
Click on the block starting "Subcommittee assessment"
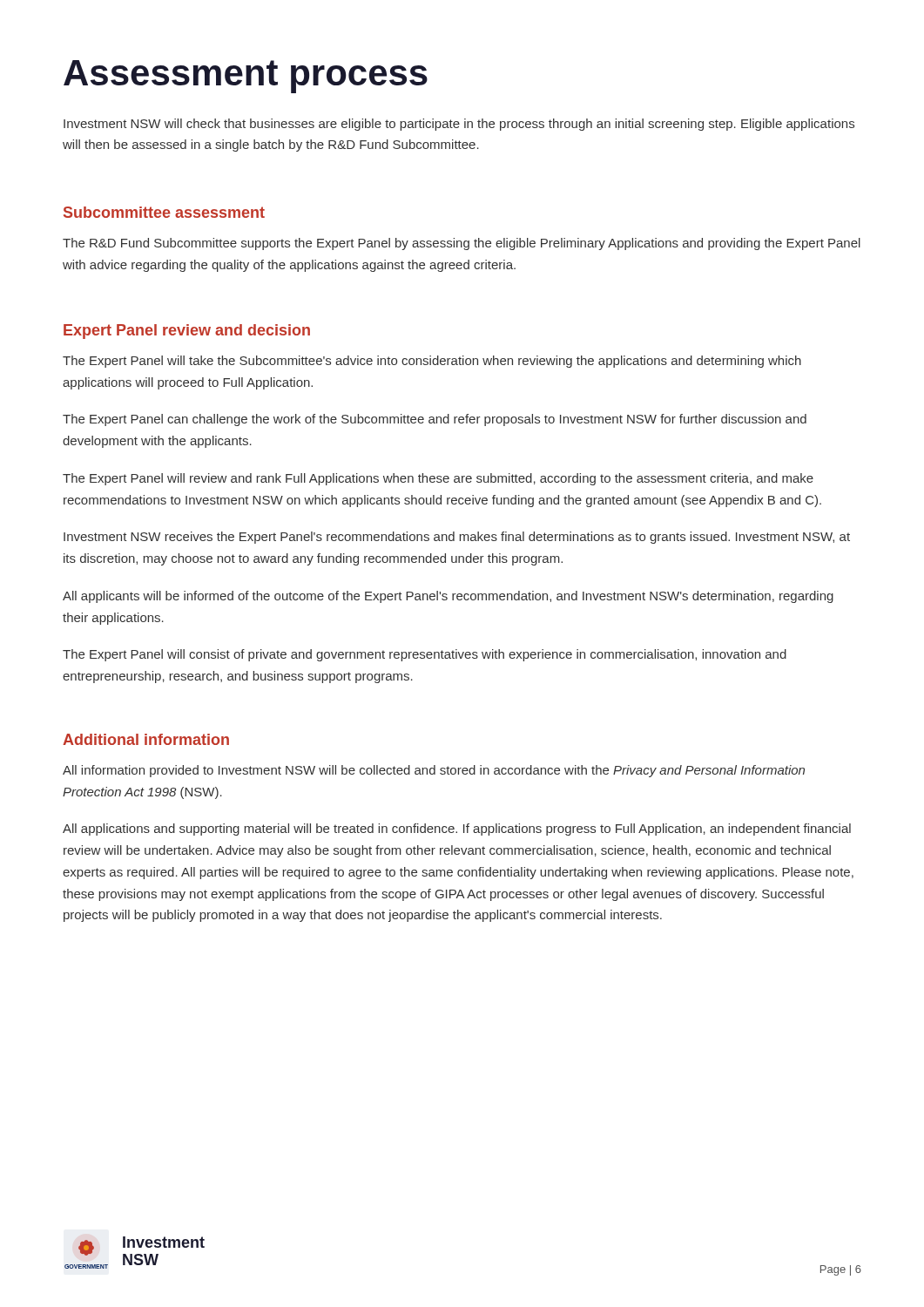pos(164,212)
